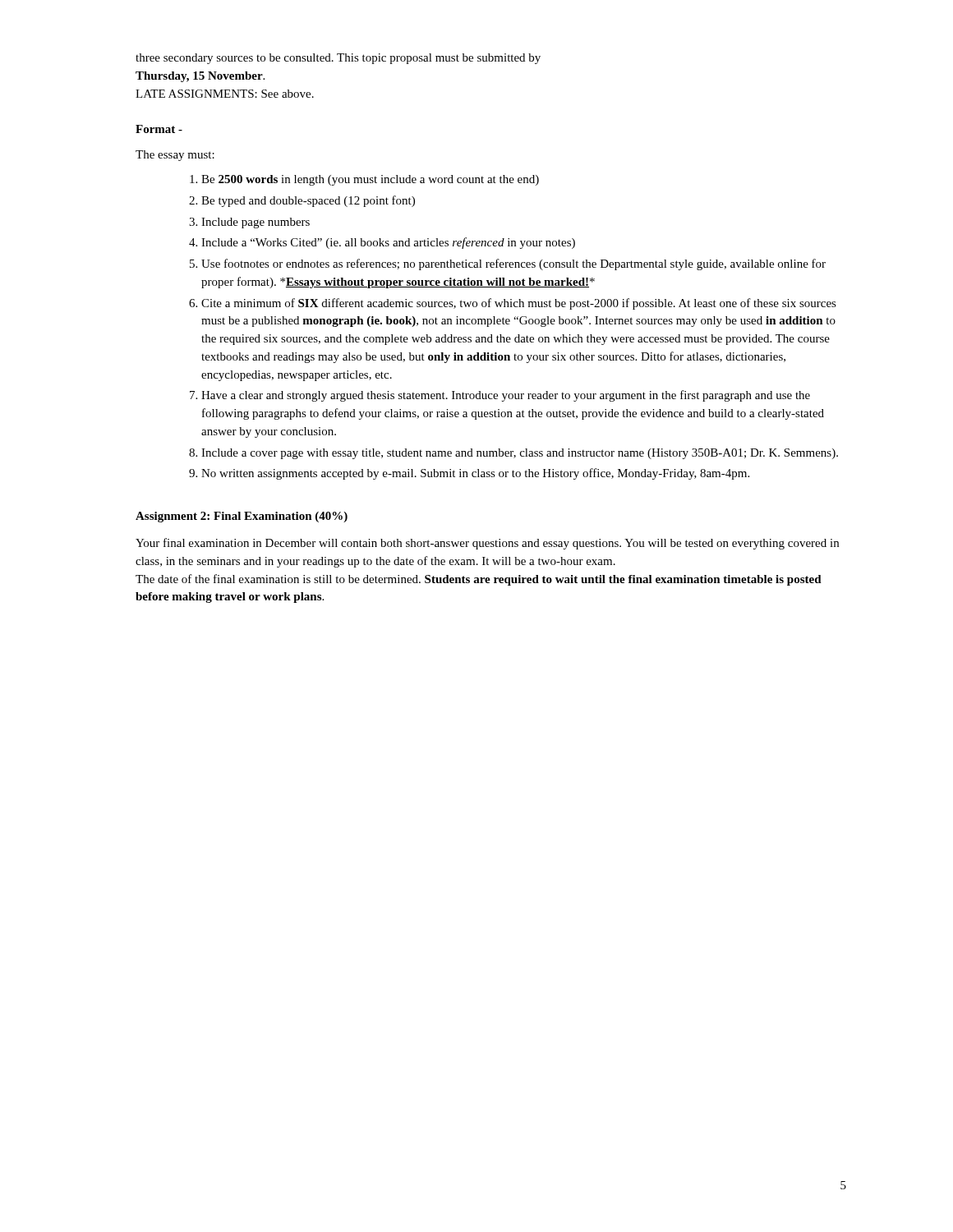Find the element starting "No written assignments"

pos(476,473)
